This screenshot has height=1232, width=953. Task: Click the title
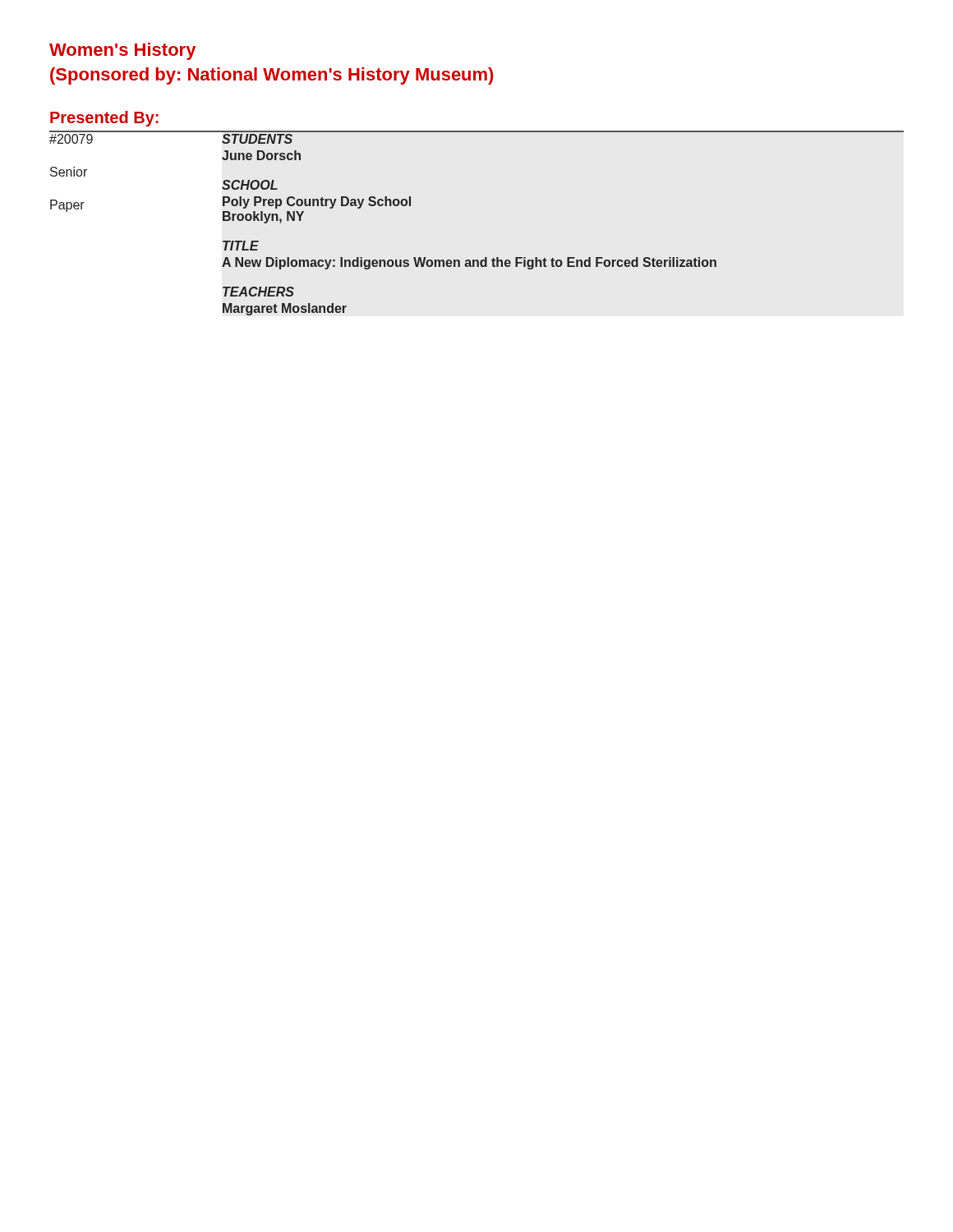tap(476, 62)
